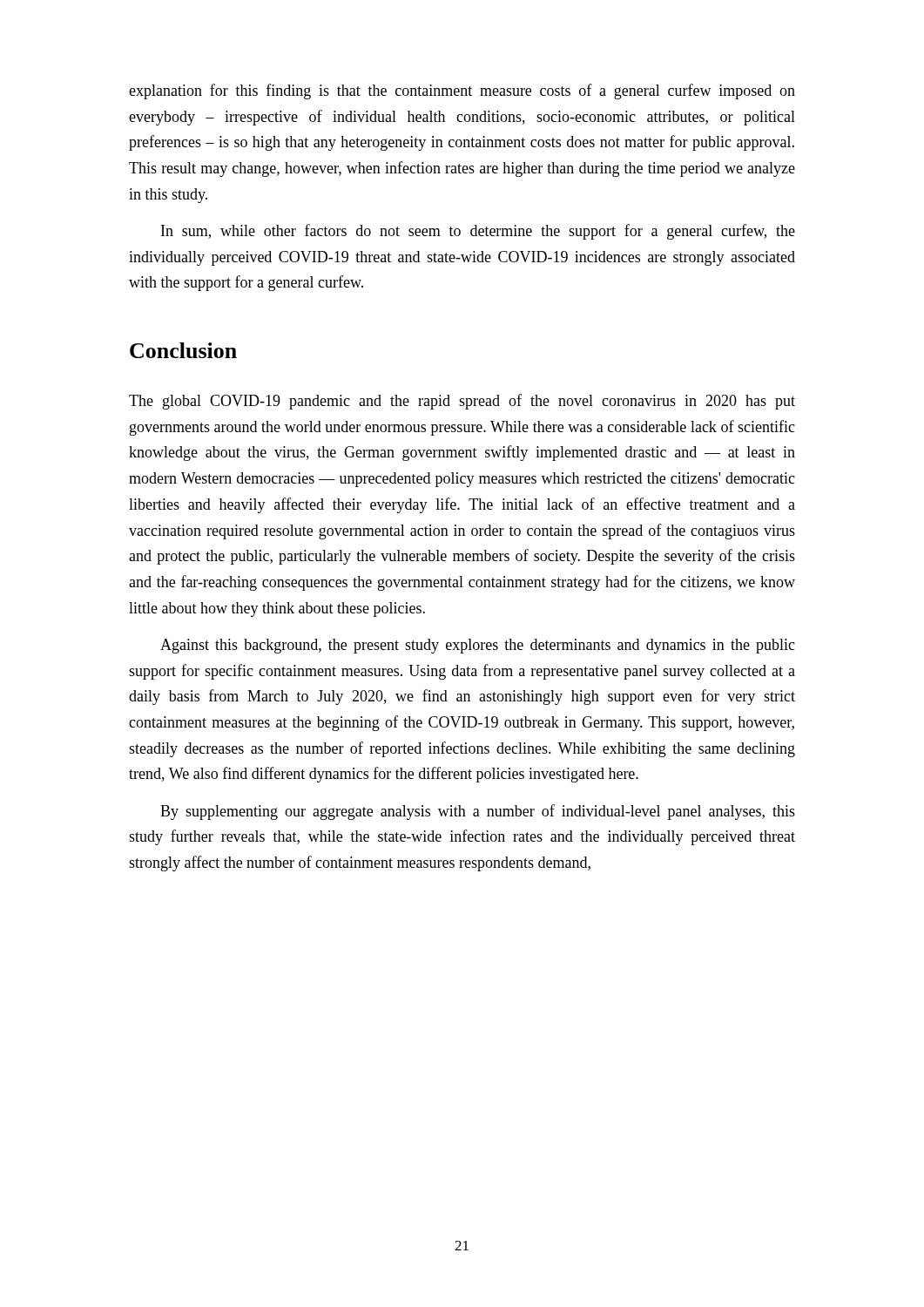Select the section header
This screenshot has height=1307, width=924.
pos(183,351)
